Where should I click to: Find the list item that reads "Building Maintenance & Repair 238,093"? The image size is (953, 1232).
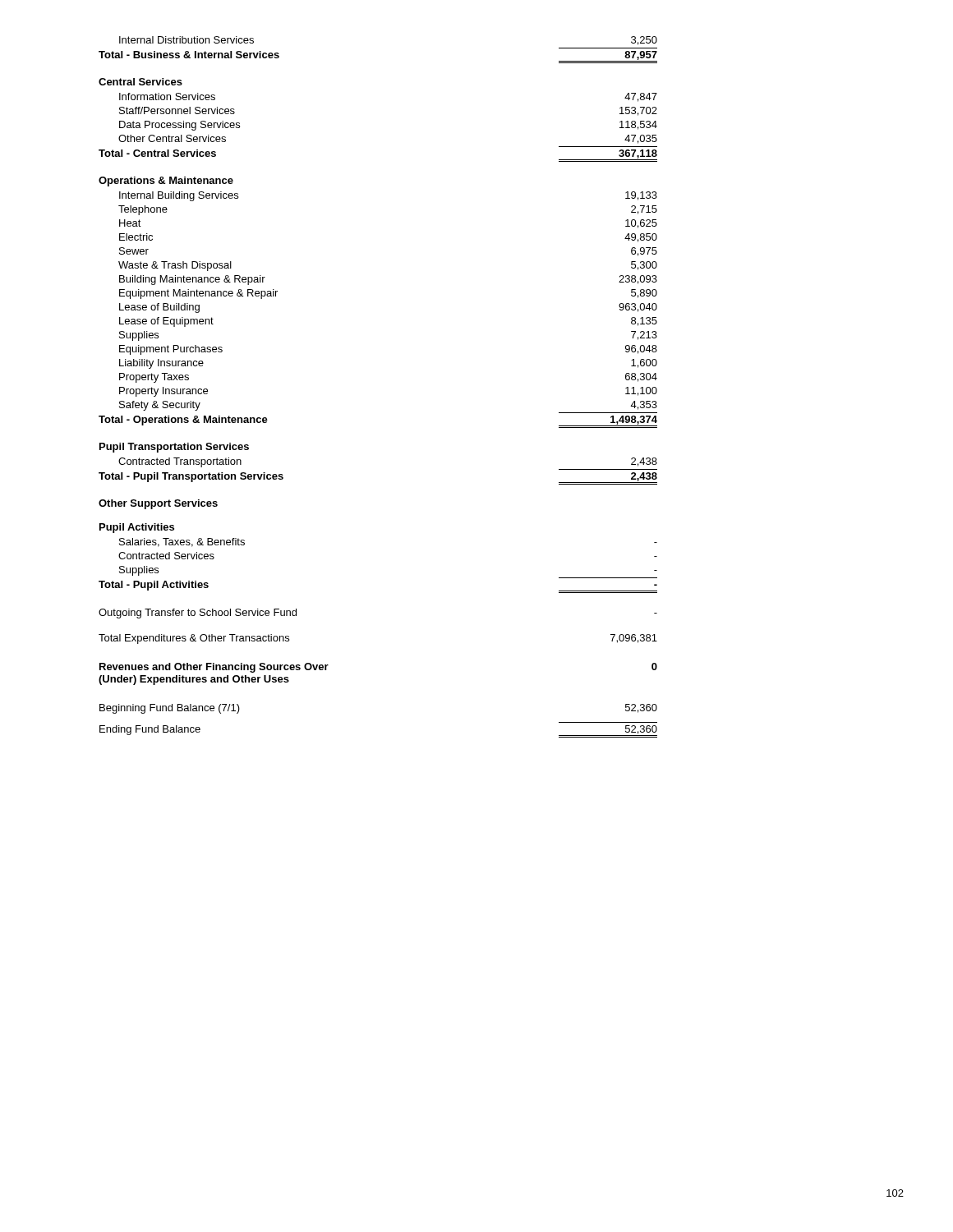[x=187, y=280]
